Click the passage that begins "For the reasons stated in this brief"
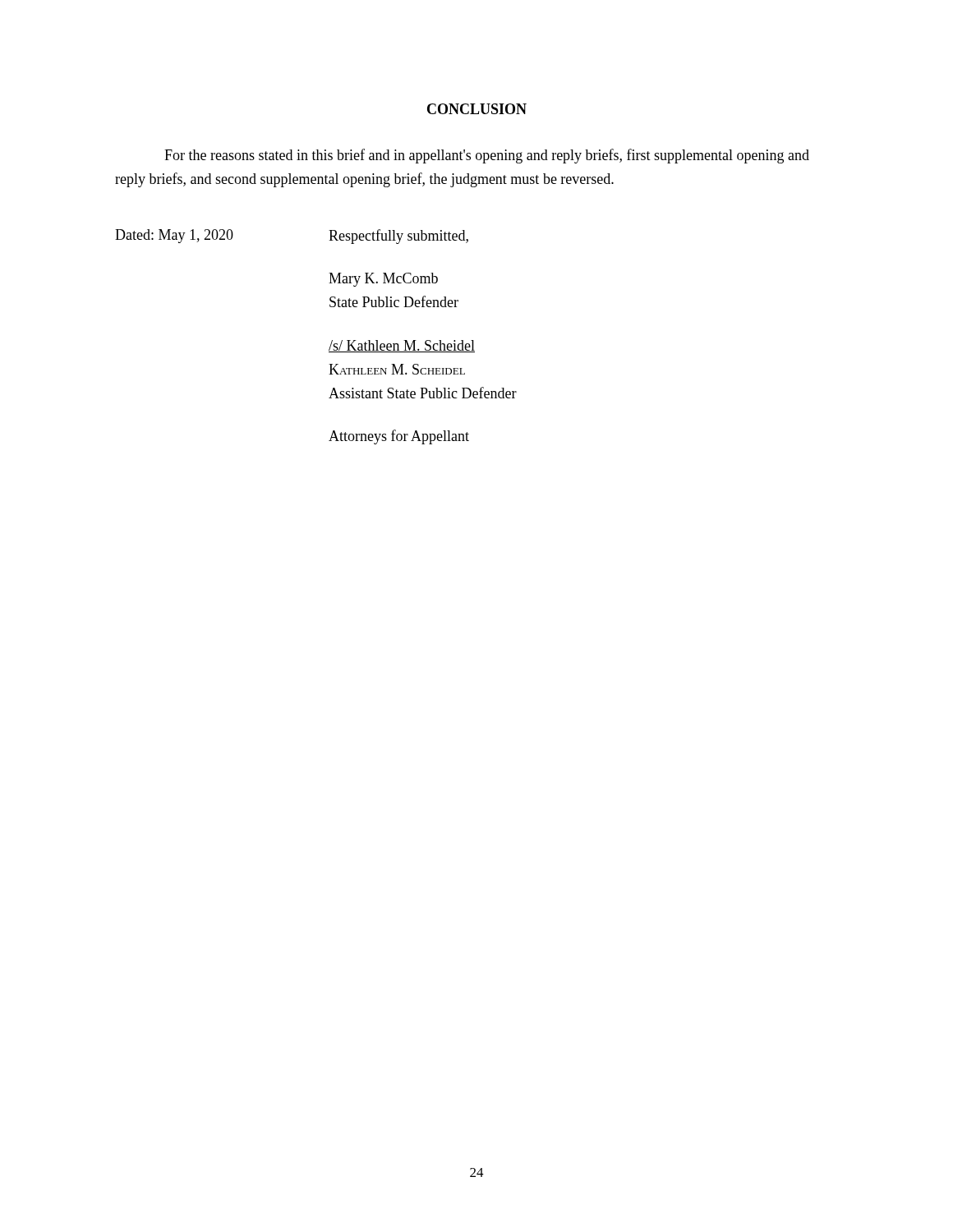Image resolution: width=953 pixels, height=1232 pixels. [462, 165]
